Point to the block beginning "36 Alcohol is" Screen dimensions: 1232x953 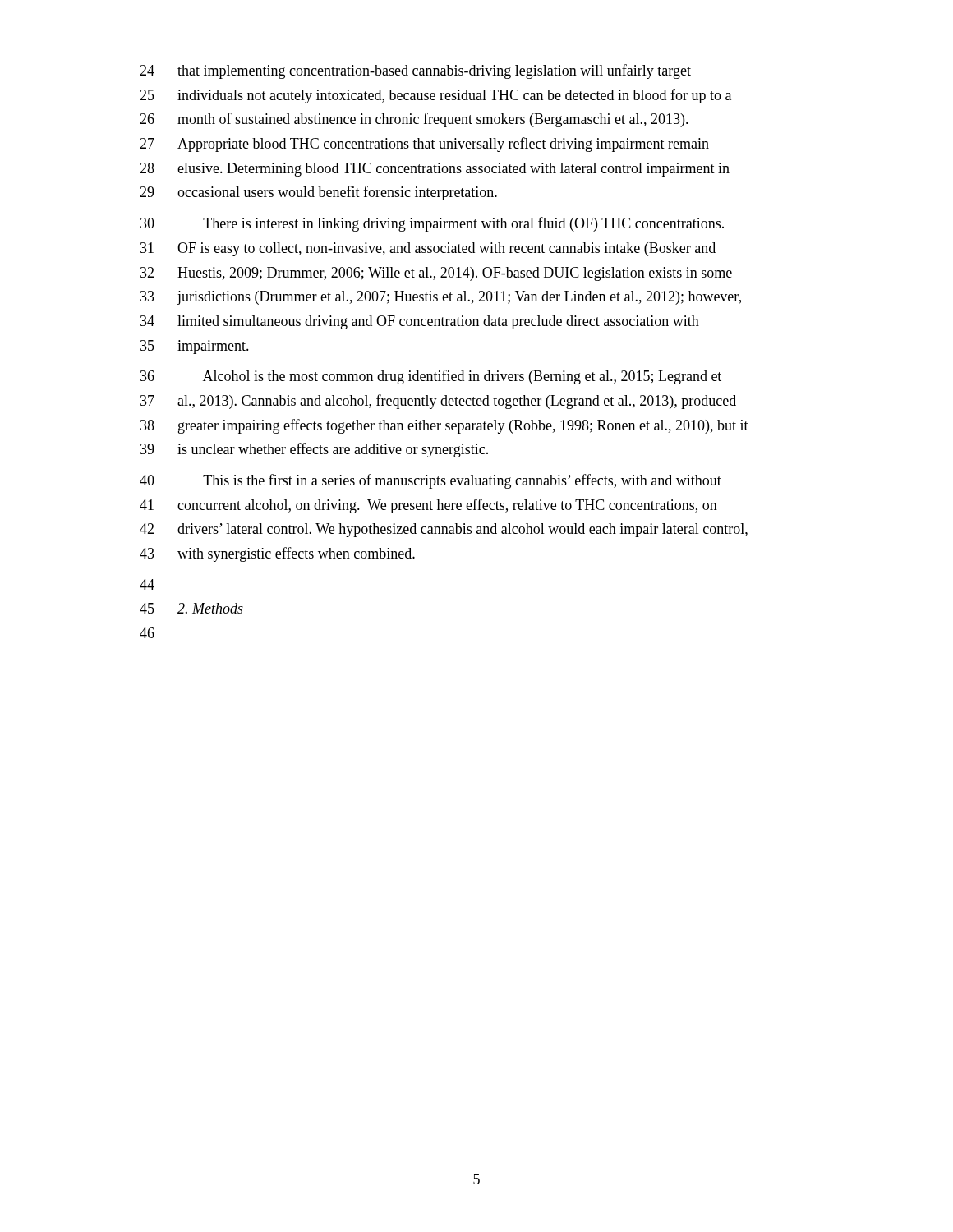pyautogui.click(x=489, y=414)
